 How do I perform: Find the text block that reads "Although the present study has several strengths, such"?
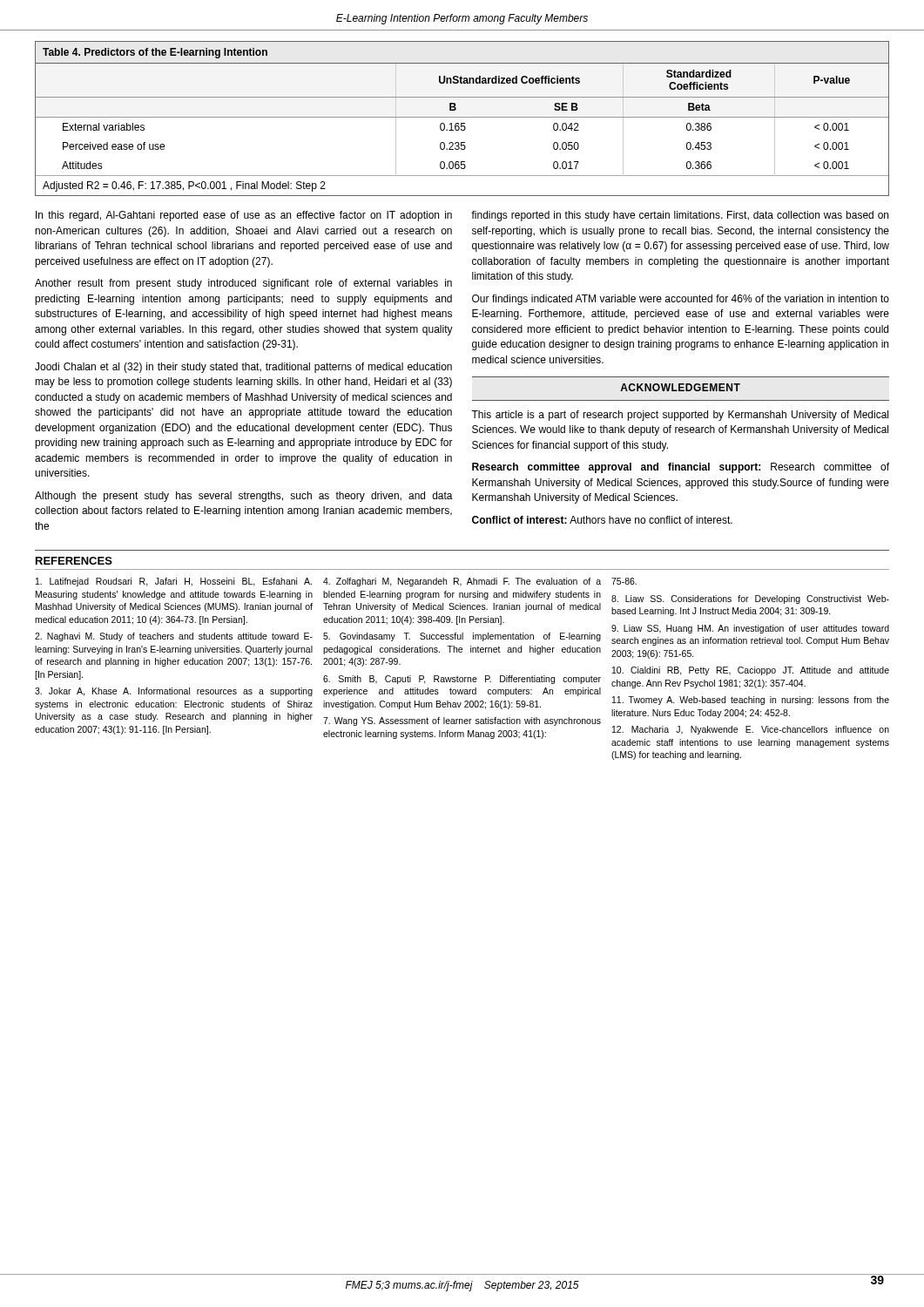(244, 511)
